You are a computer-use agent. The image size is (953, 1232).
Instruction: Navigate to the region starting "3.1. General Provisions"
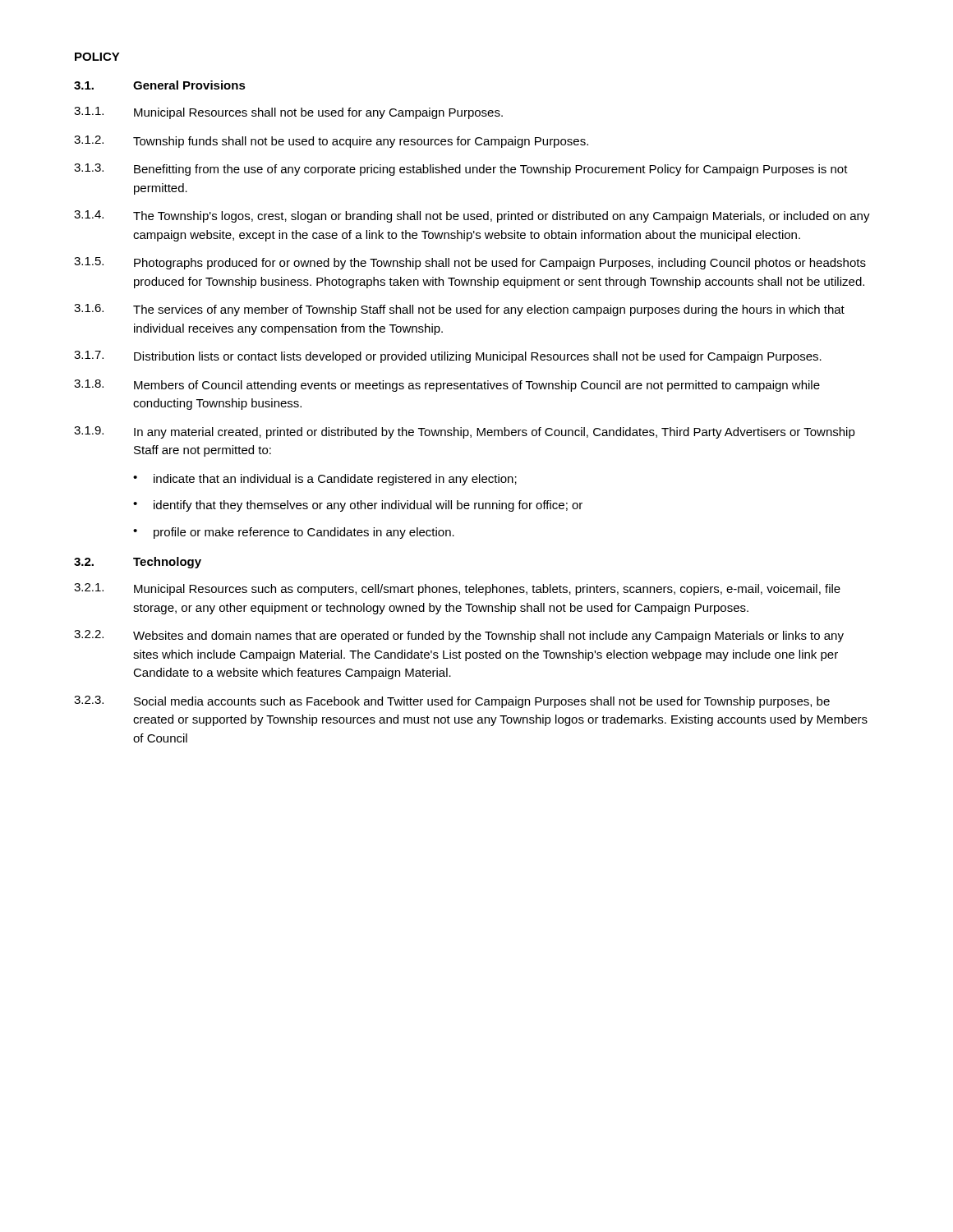(x=160, y=85)
